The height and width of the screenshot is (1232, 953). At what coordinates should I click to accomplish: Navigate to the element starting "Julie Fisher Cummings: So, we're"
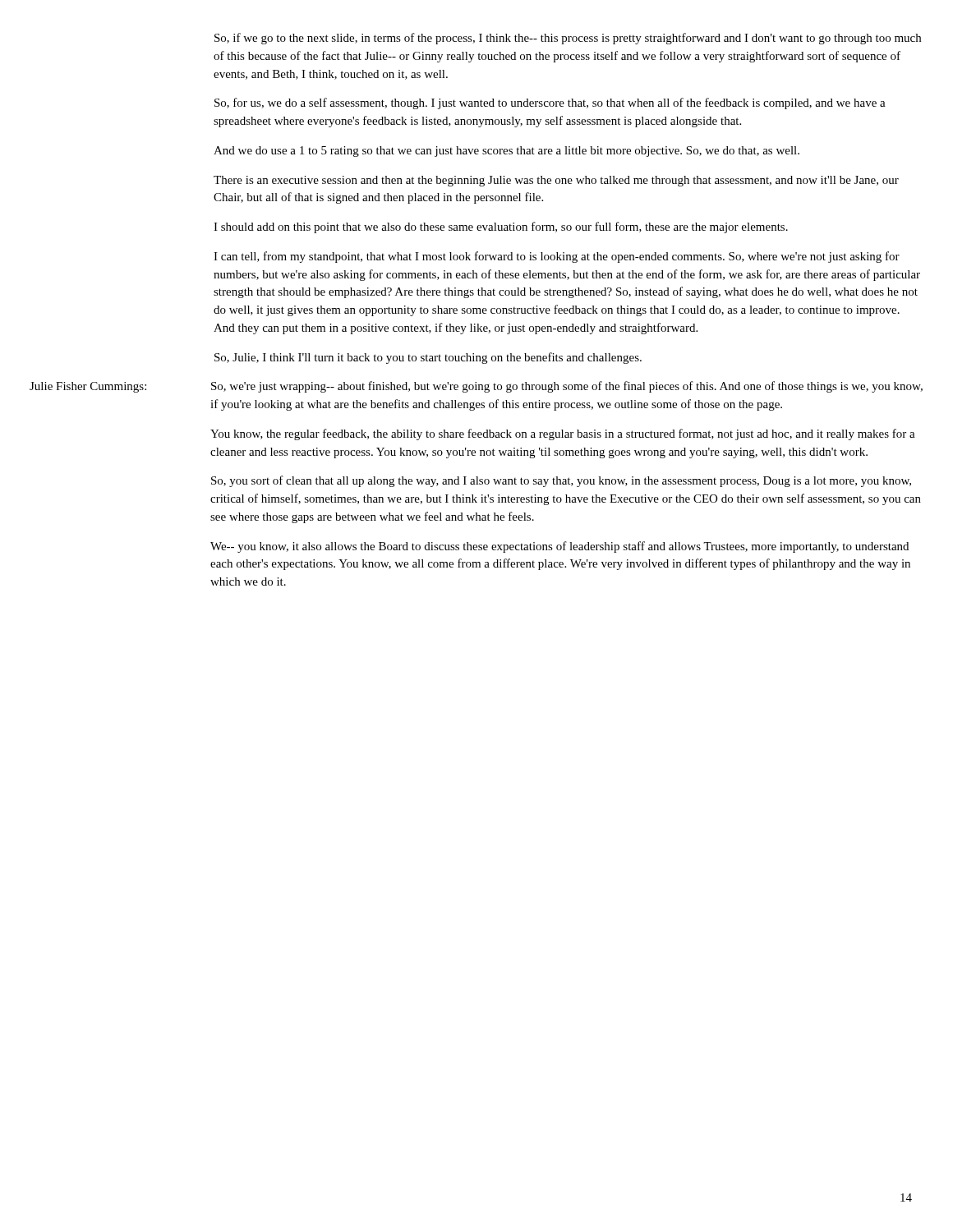476,490
